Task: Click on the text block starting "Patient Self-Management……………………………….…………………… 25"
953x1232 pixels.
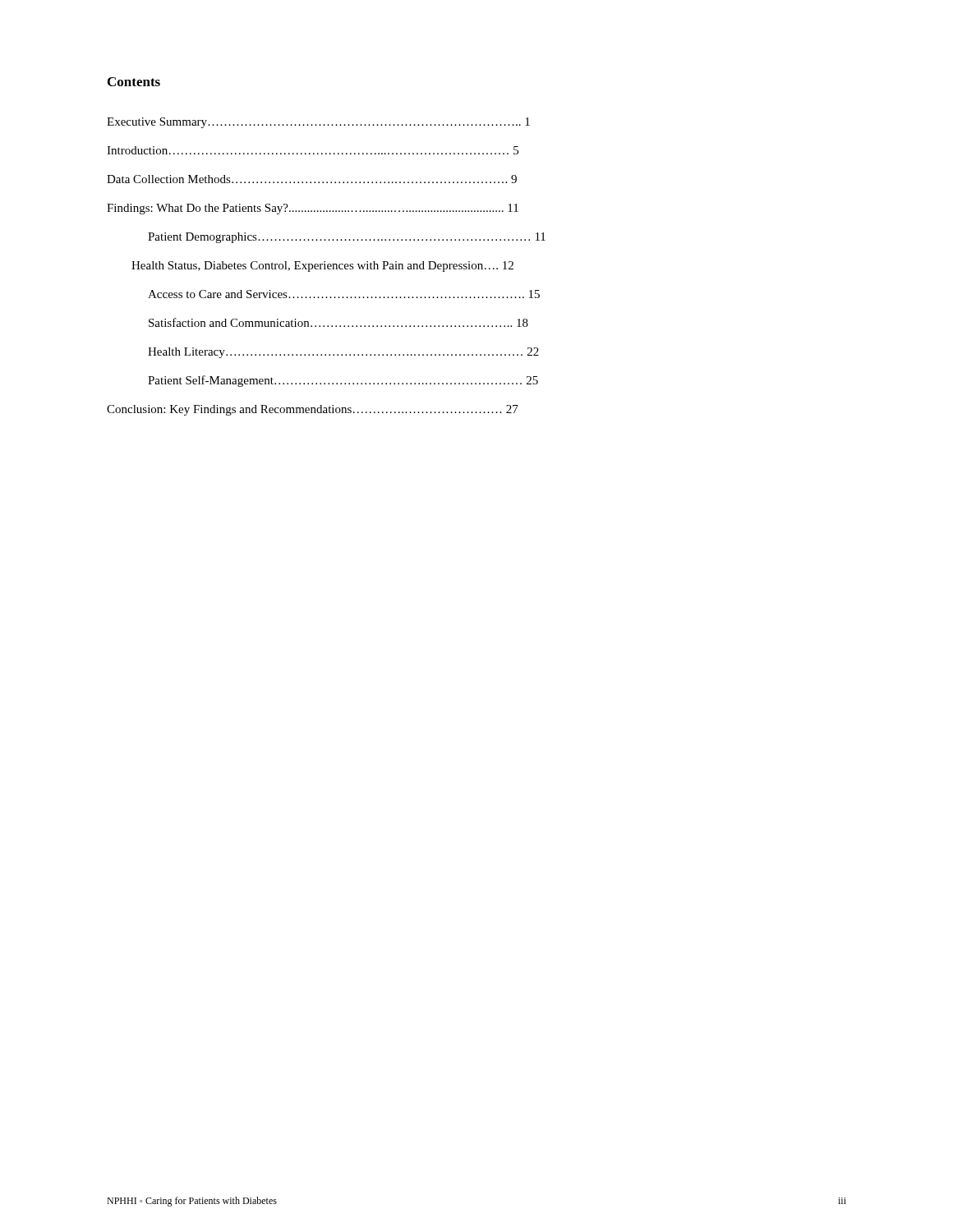Action: point(522,381)
